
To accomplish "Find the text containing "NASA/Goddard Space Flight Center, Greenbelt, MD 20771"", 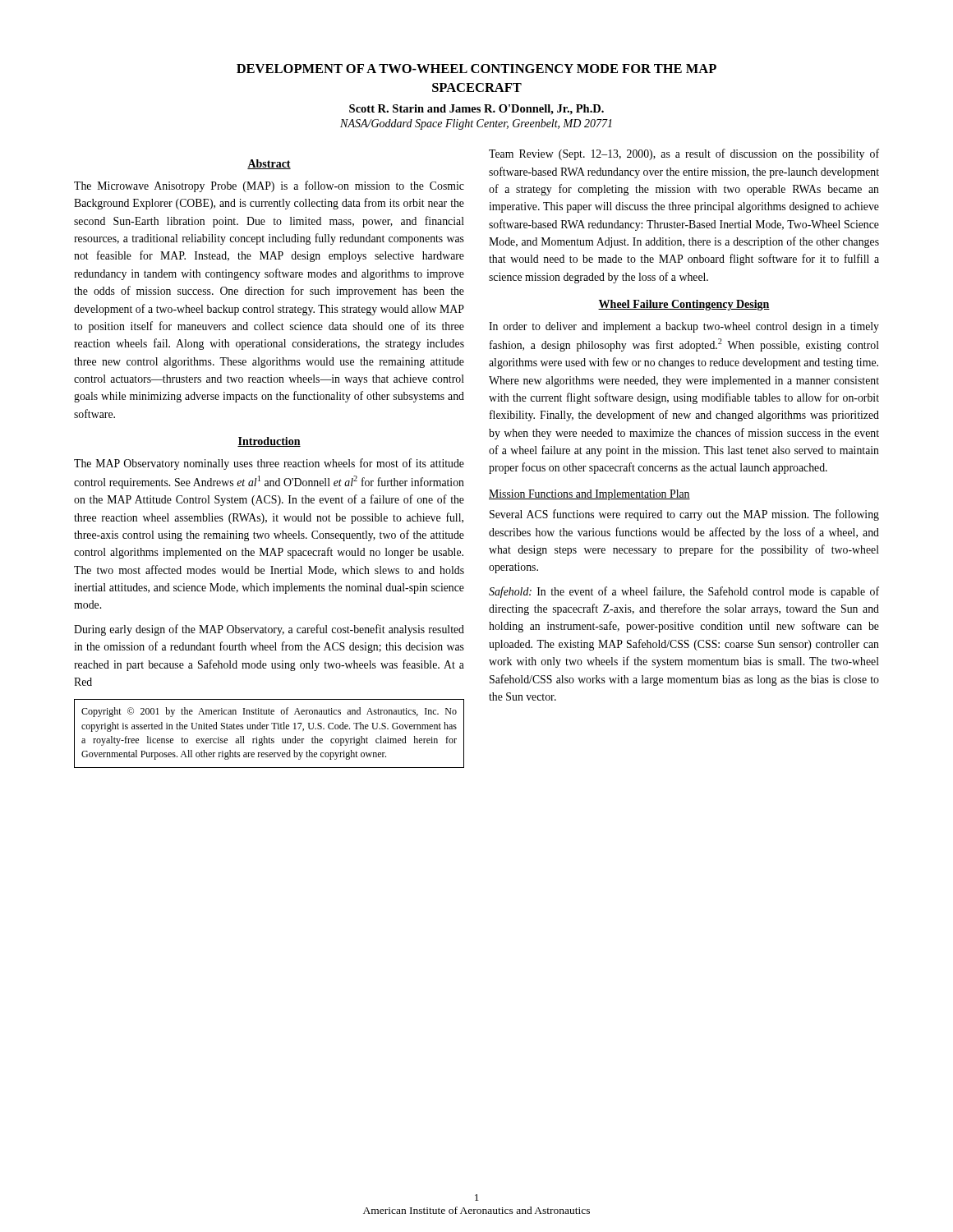I will point(476,124).
